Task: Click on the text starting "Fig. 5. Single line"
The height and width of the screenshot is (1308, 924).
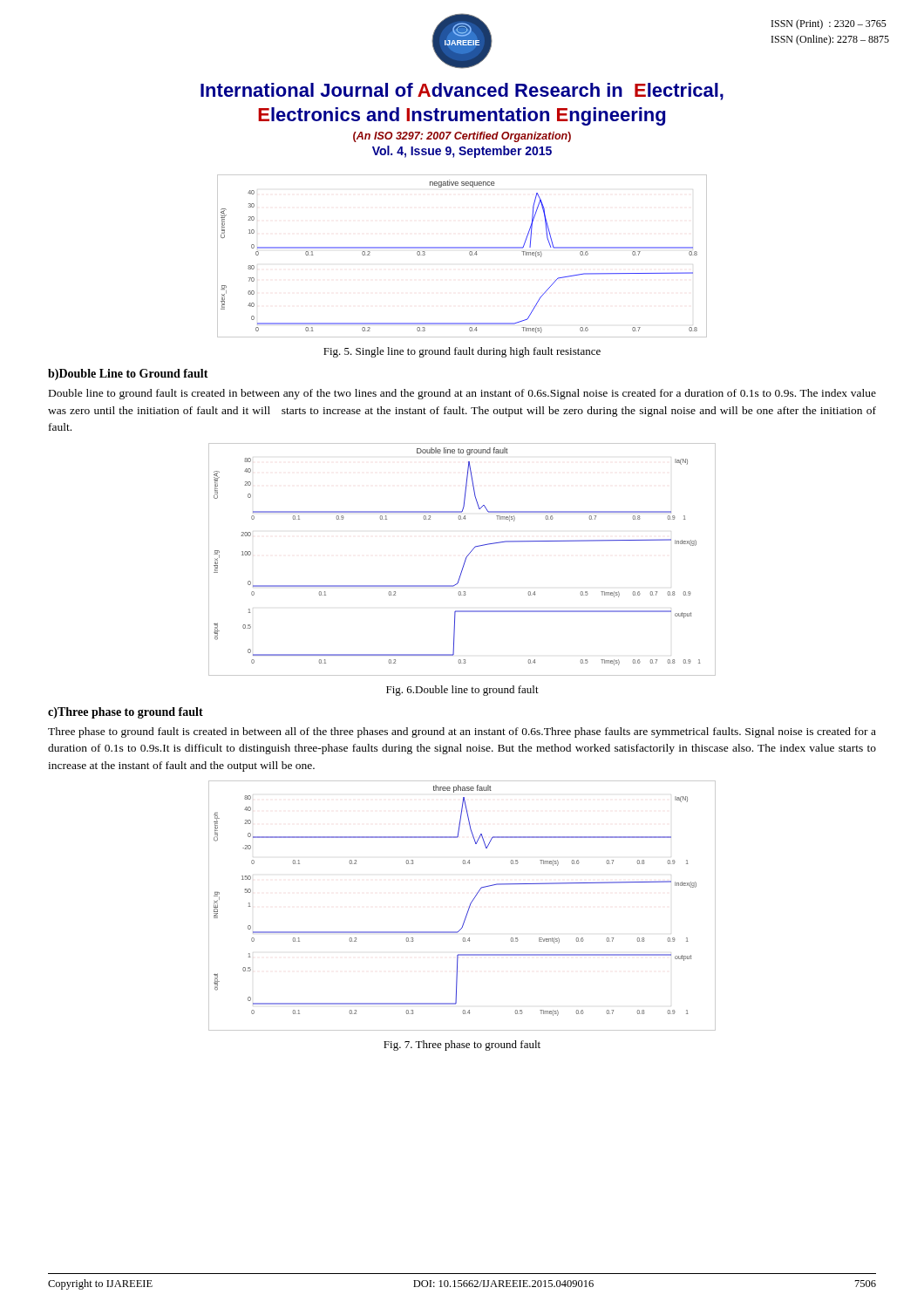Action: pos(462,351)
